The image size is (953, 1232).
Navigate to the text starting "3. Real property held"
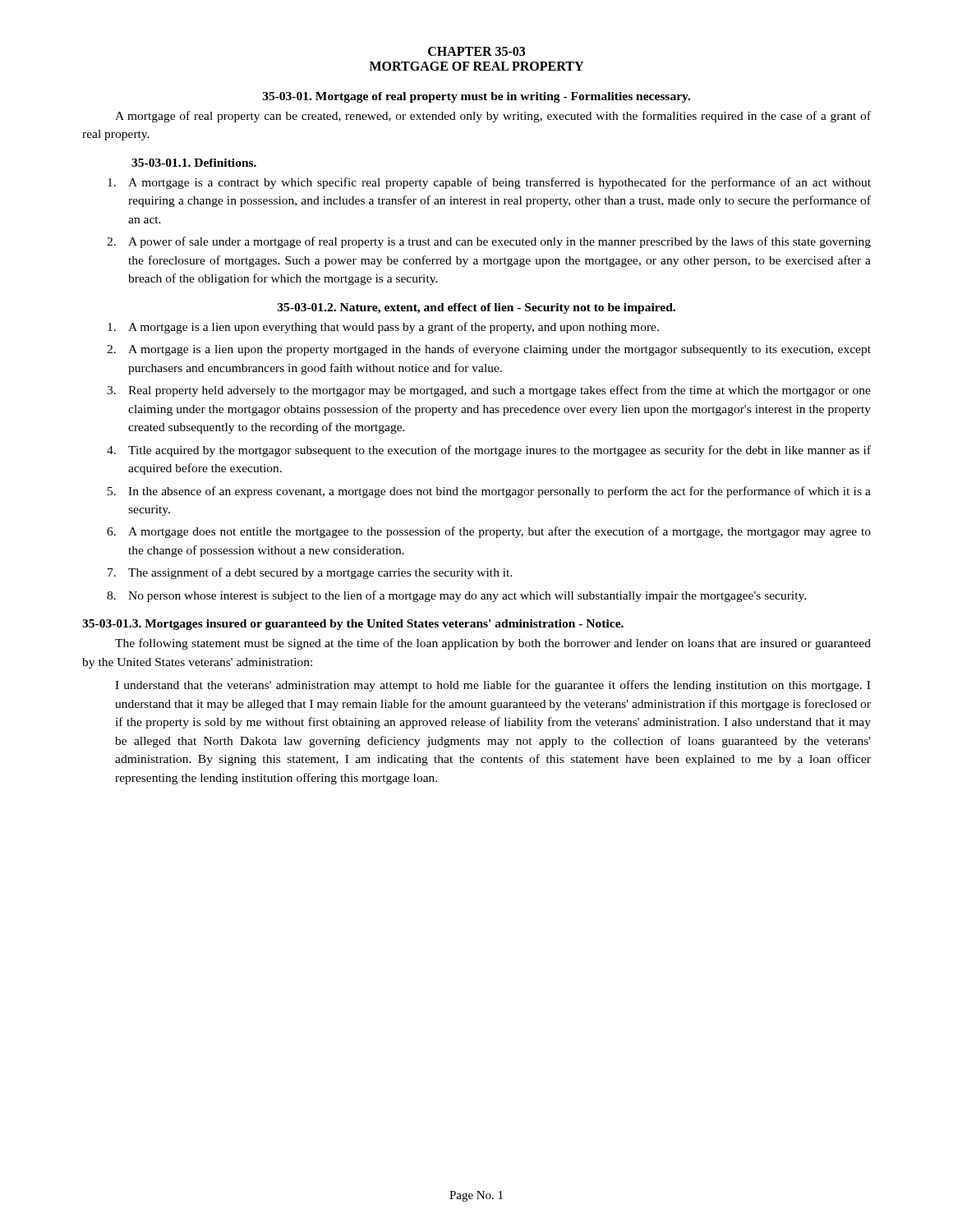pos(489,409)
